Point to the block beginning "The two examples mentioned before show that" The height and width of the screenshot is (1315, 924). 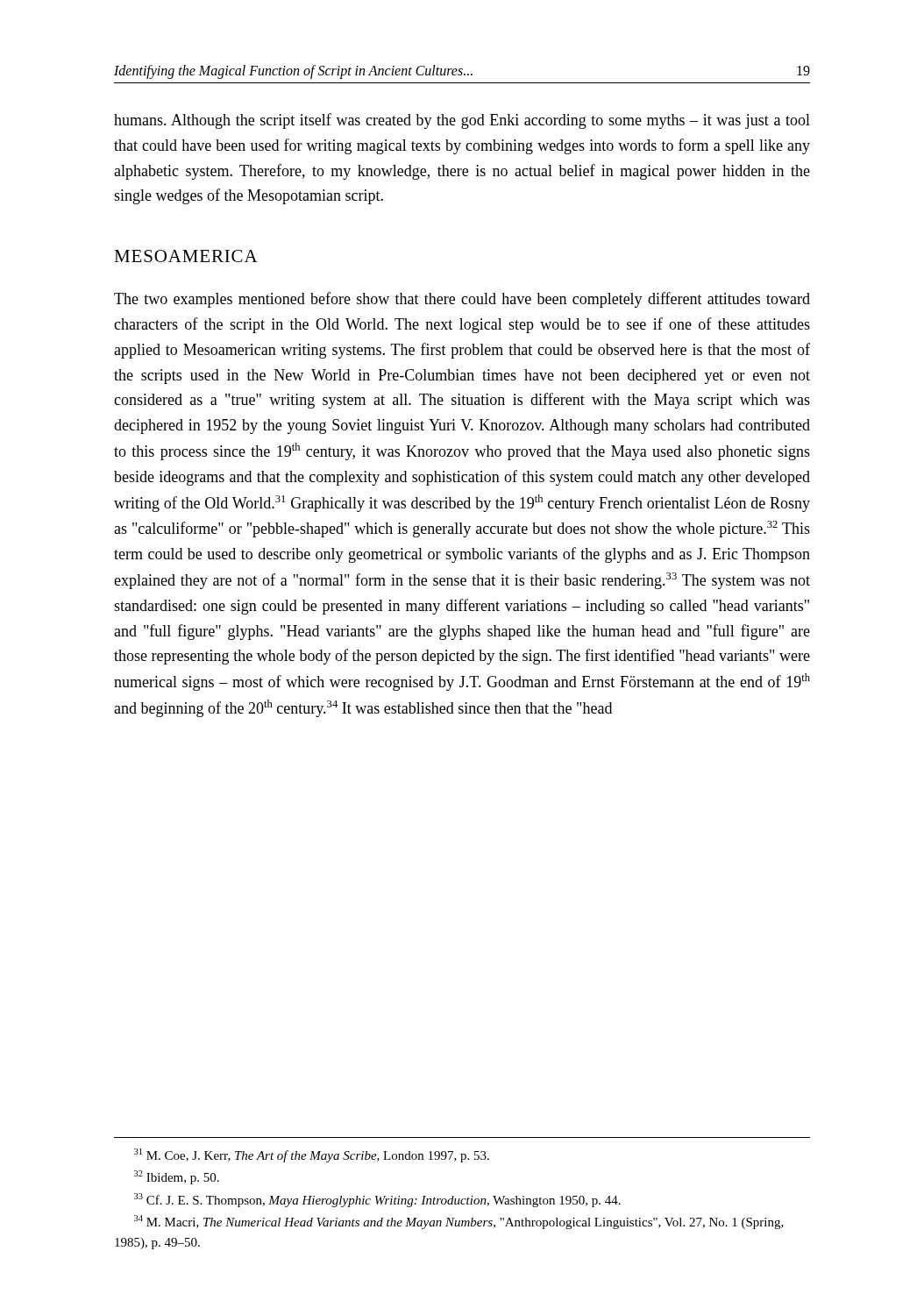pos(462,504)
